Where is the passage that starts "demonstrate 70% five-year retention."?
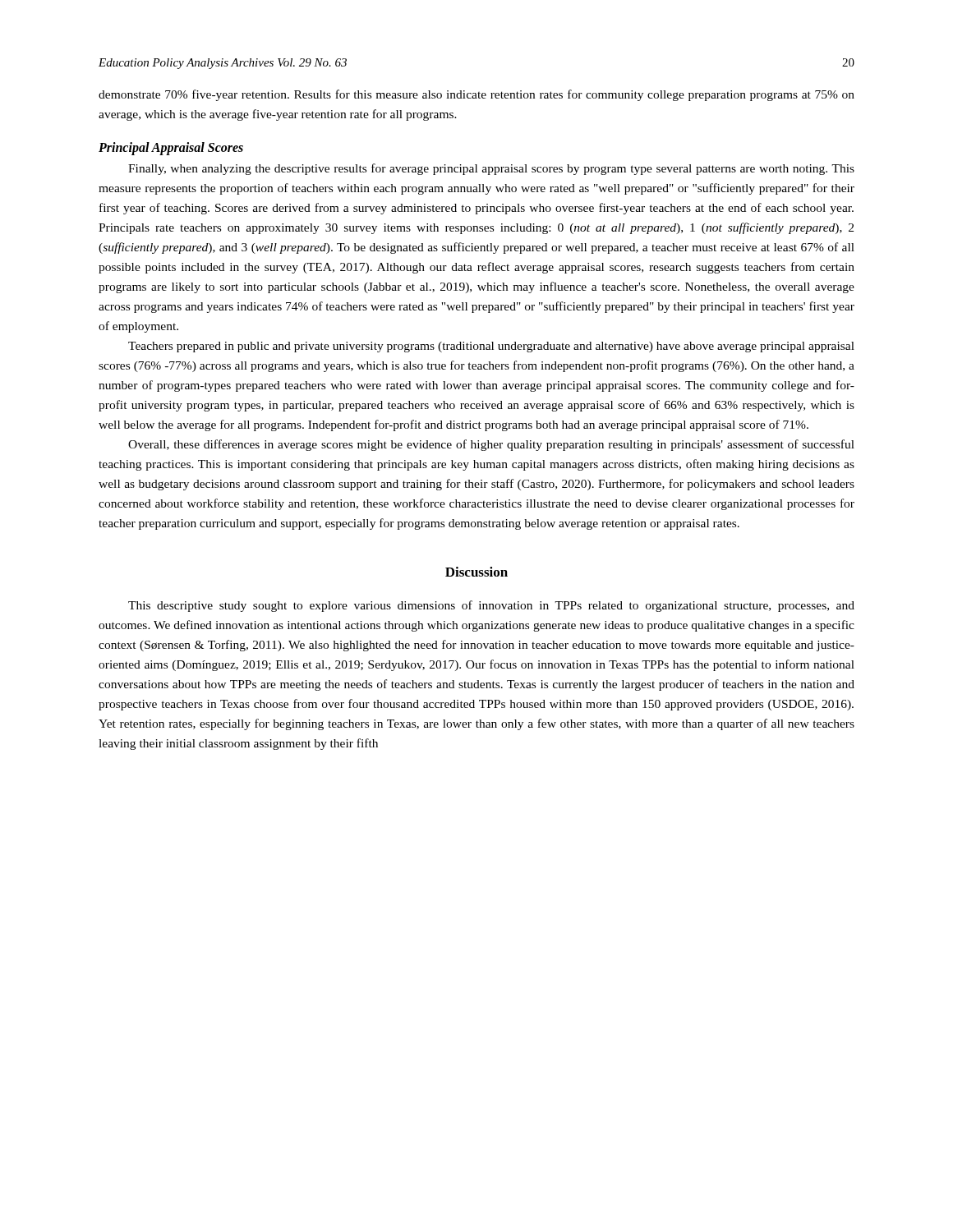Viewport: 953px width, 1232px height. tap(476, 104)
